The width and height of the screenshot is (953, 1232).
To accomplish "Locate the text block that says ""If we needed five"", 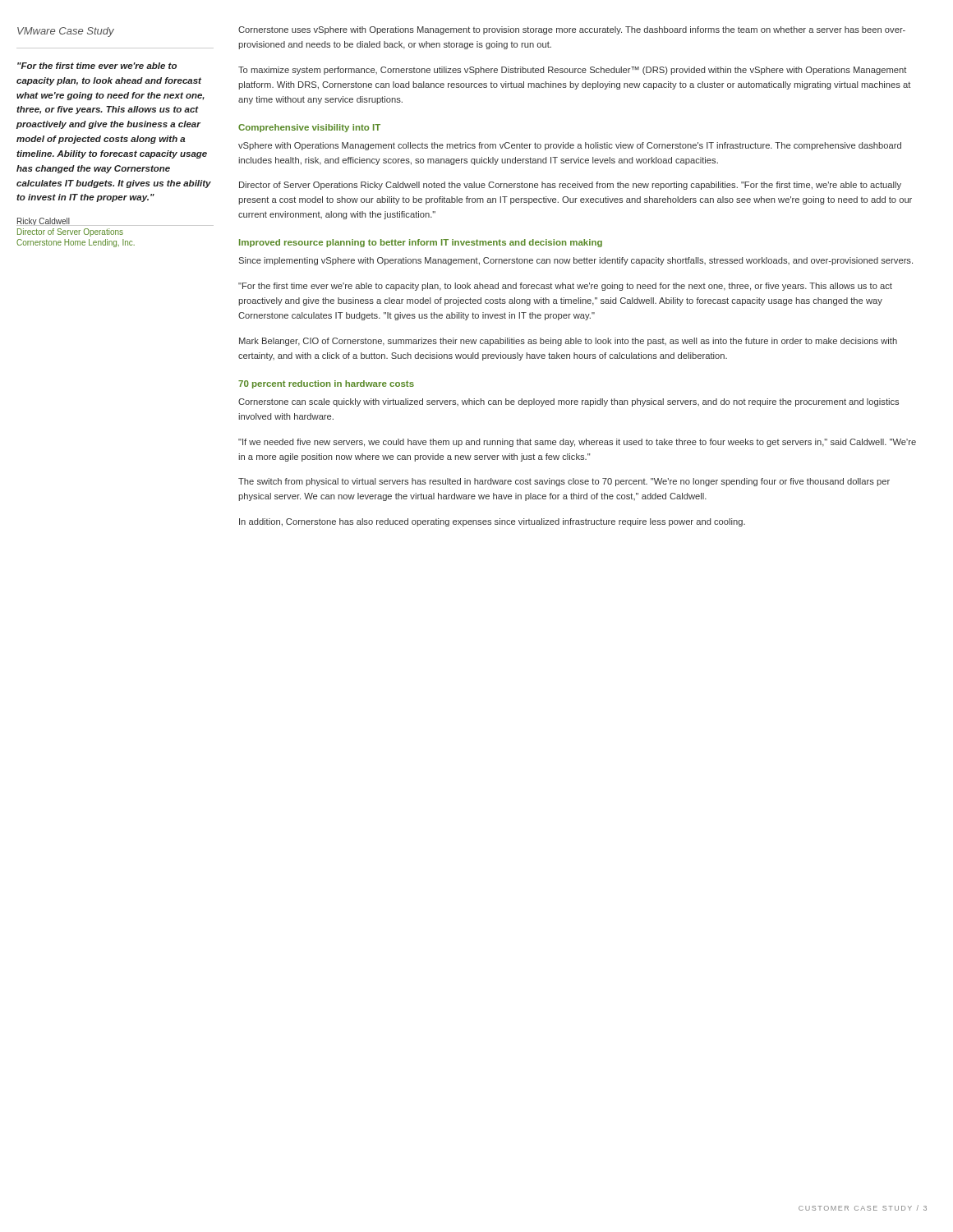I will tap(579, 450).
